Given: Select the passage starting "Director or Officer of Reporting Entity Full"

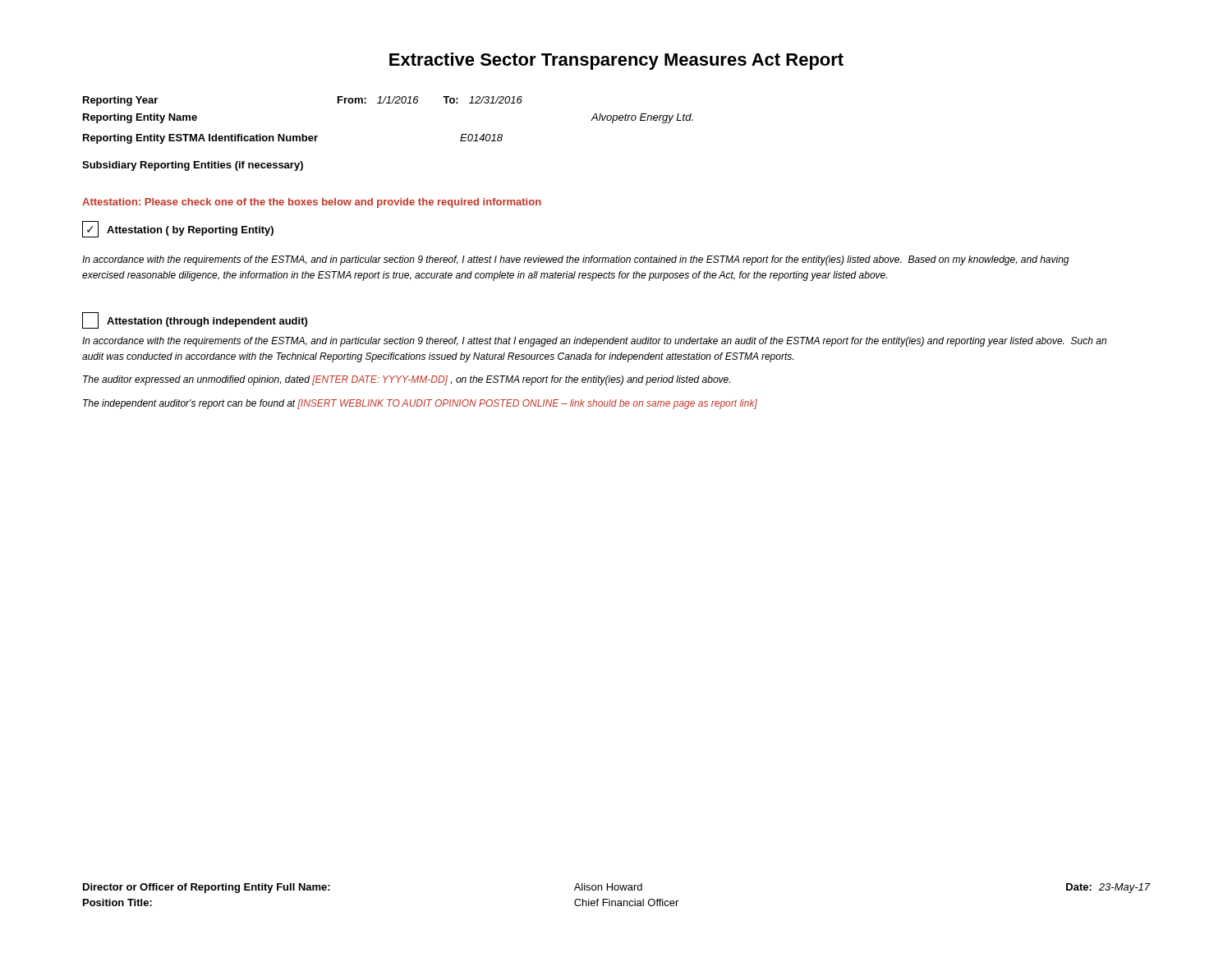Looking at the screenshot, I should coord(616,896).
